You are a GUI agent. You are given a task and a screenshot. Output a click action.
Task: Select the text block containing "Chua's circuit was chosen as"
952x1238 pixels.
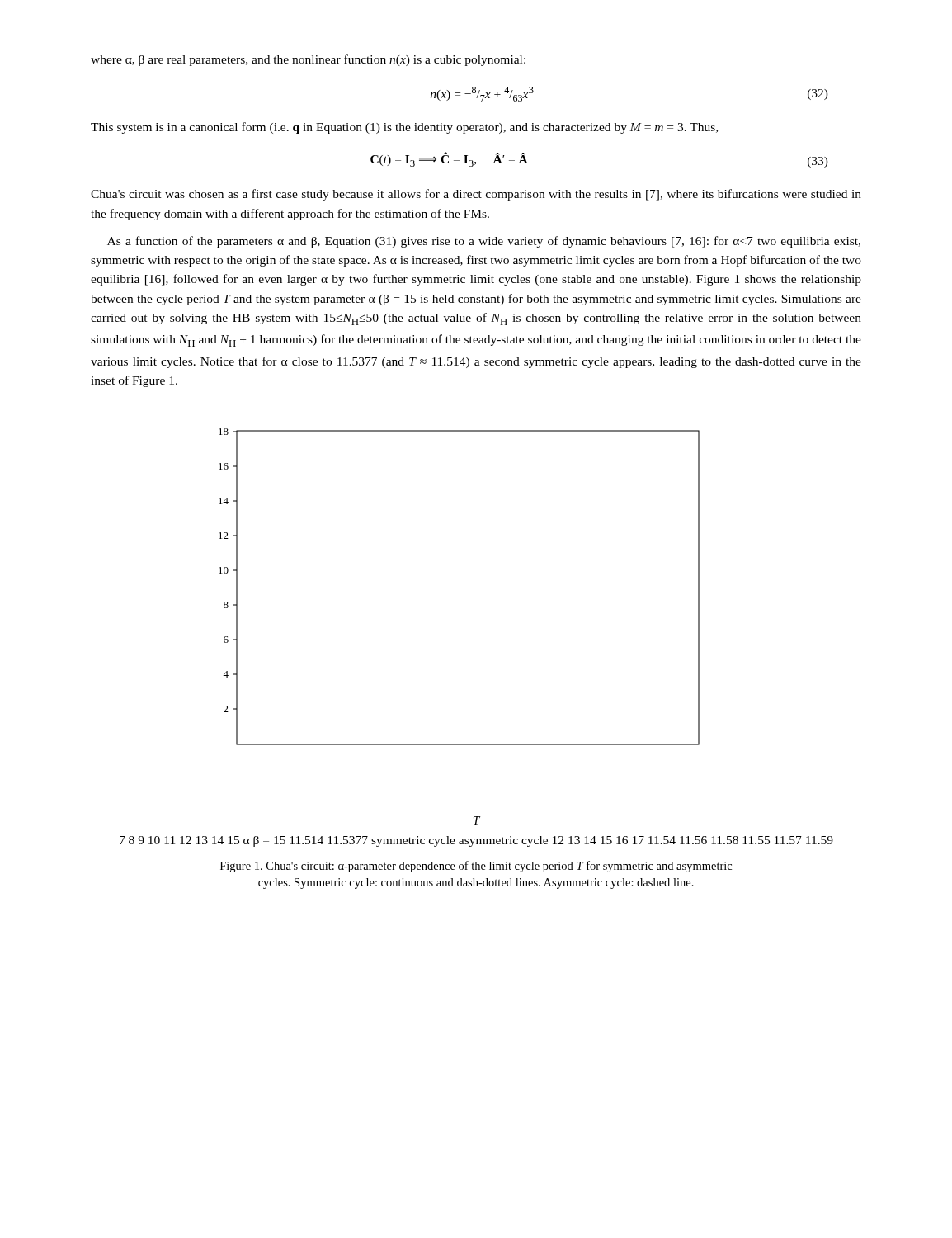476,203
